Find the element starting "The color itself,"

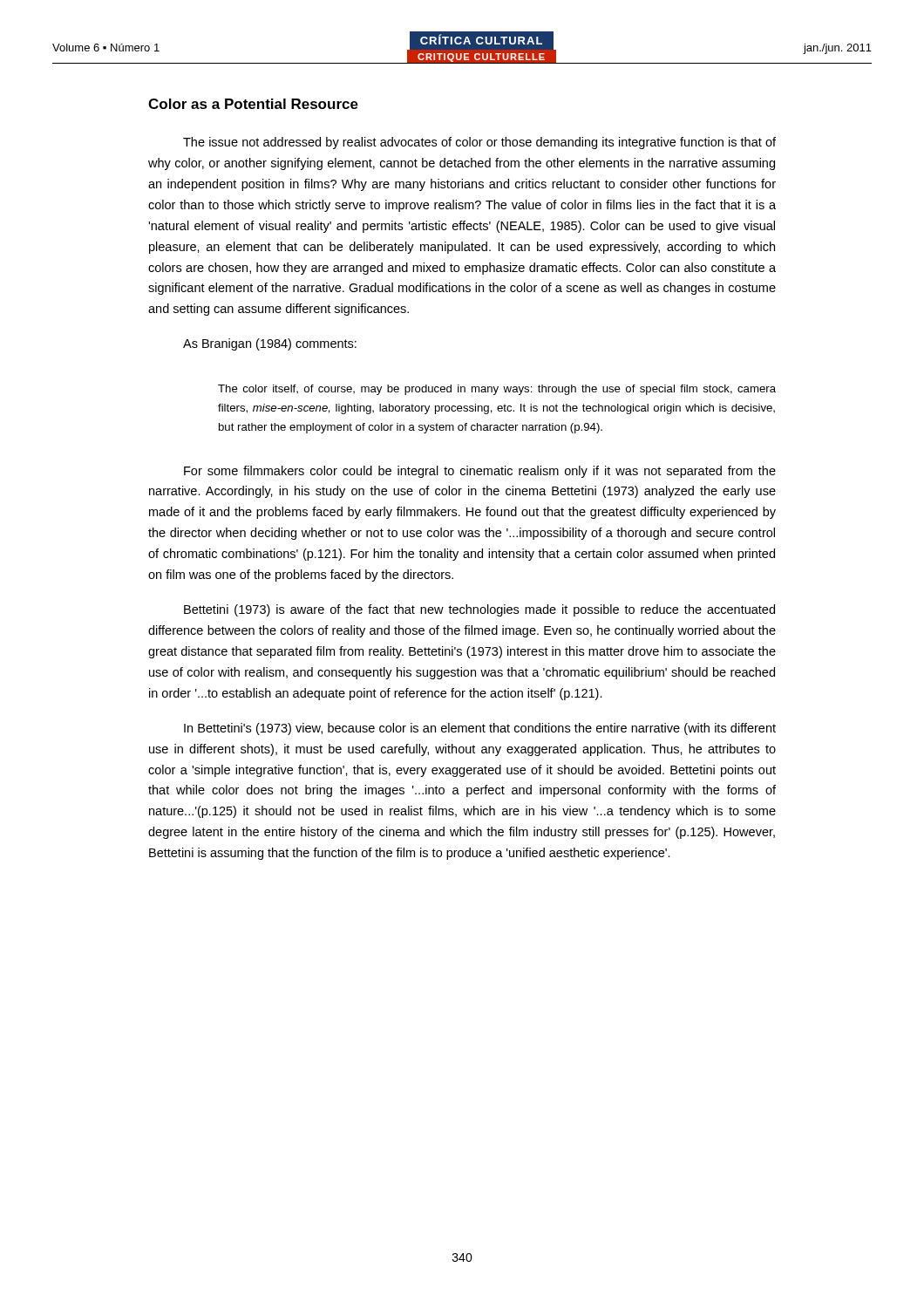click(x=497, y=408)
